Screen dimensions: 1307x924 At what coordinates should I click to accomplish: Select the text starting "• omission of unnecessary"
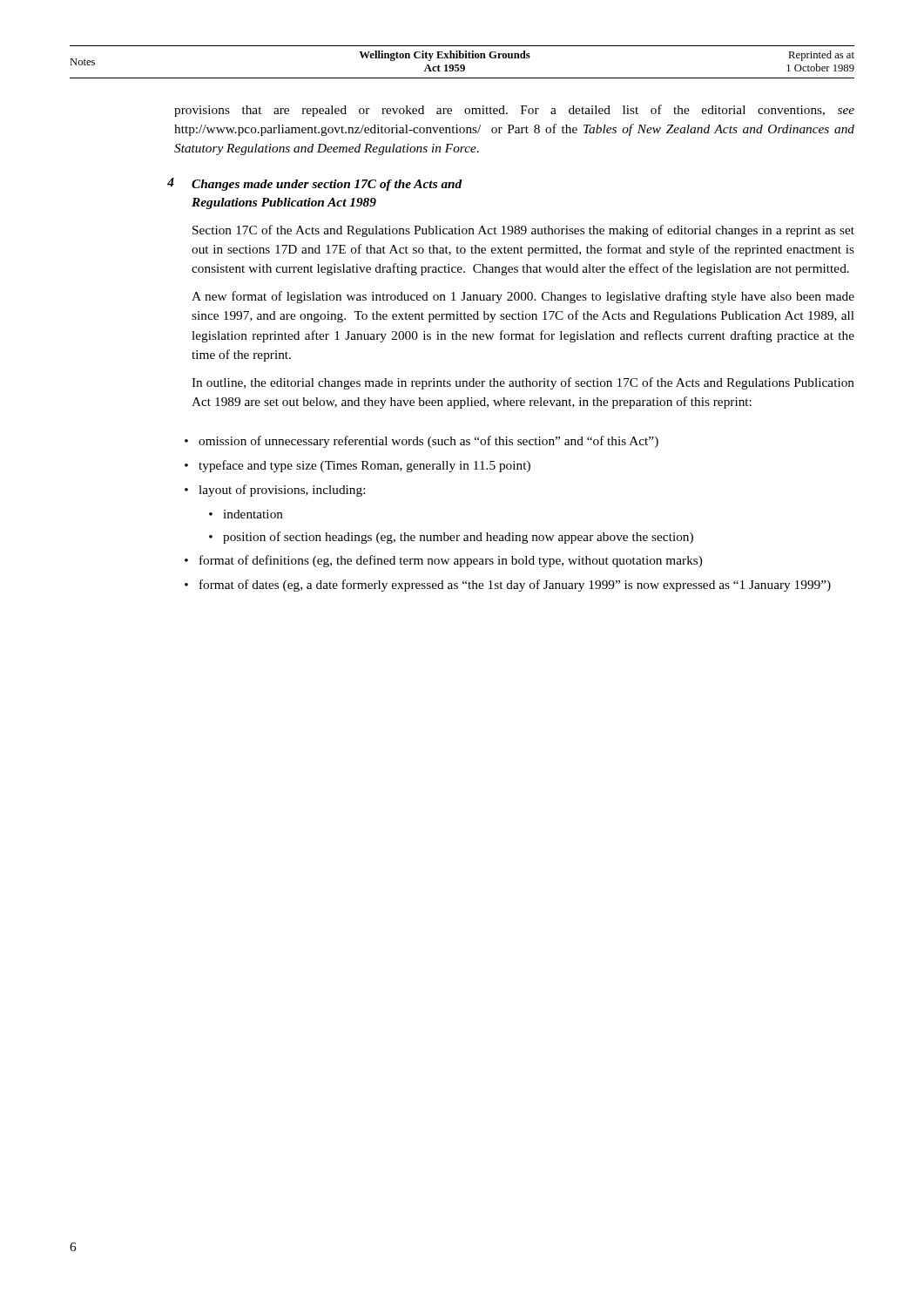coord(514,441)
